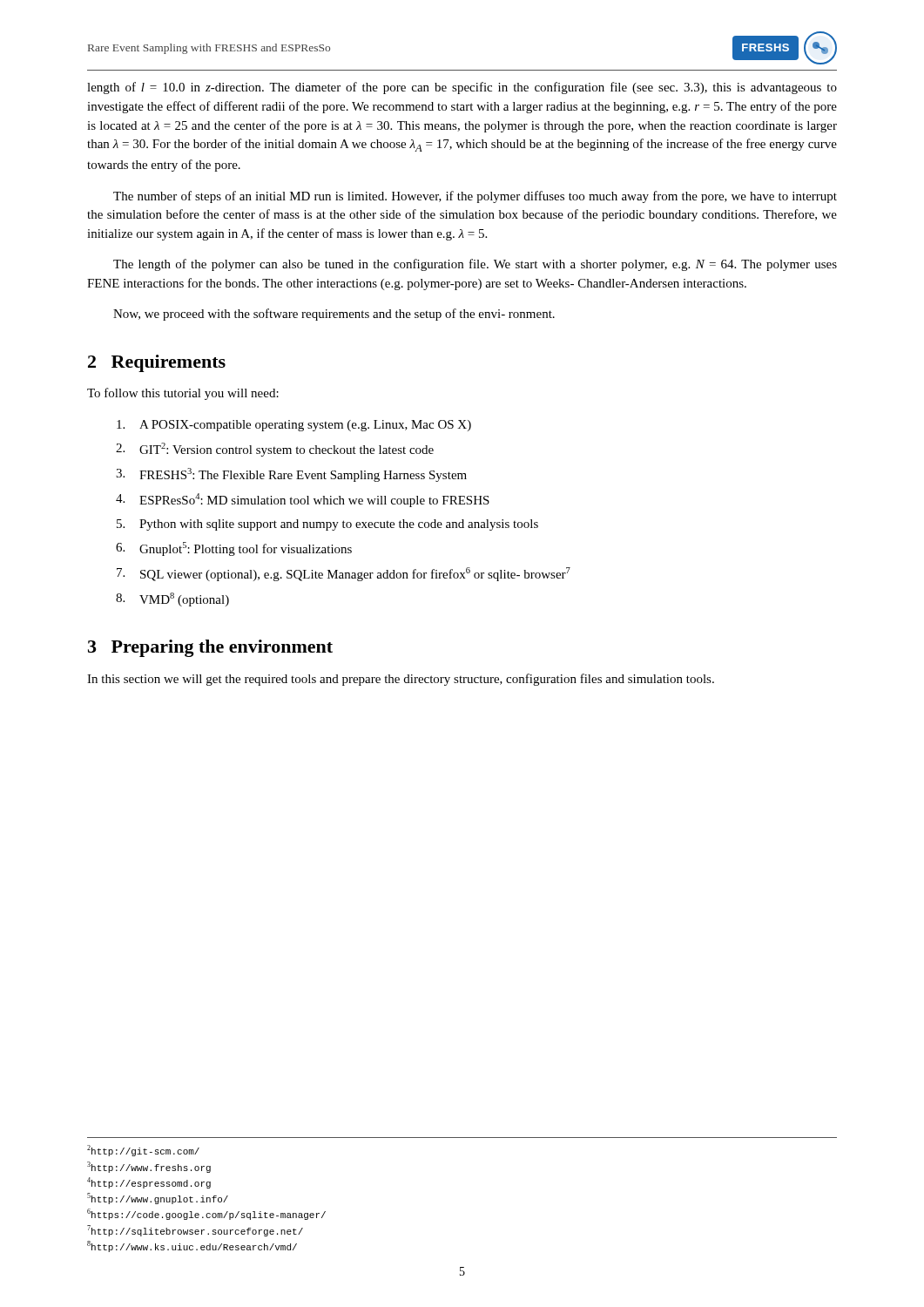Point to the element starting "A POSIX-compatible operating system (e.g. Linux, Mac"
The image size is (924, 1307).
click(x=476, y=425)
